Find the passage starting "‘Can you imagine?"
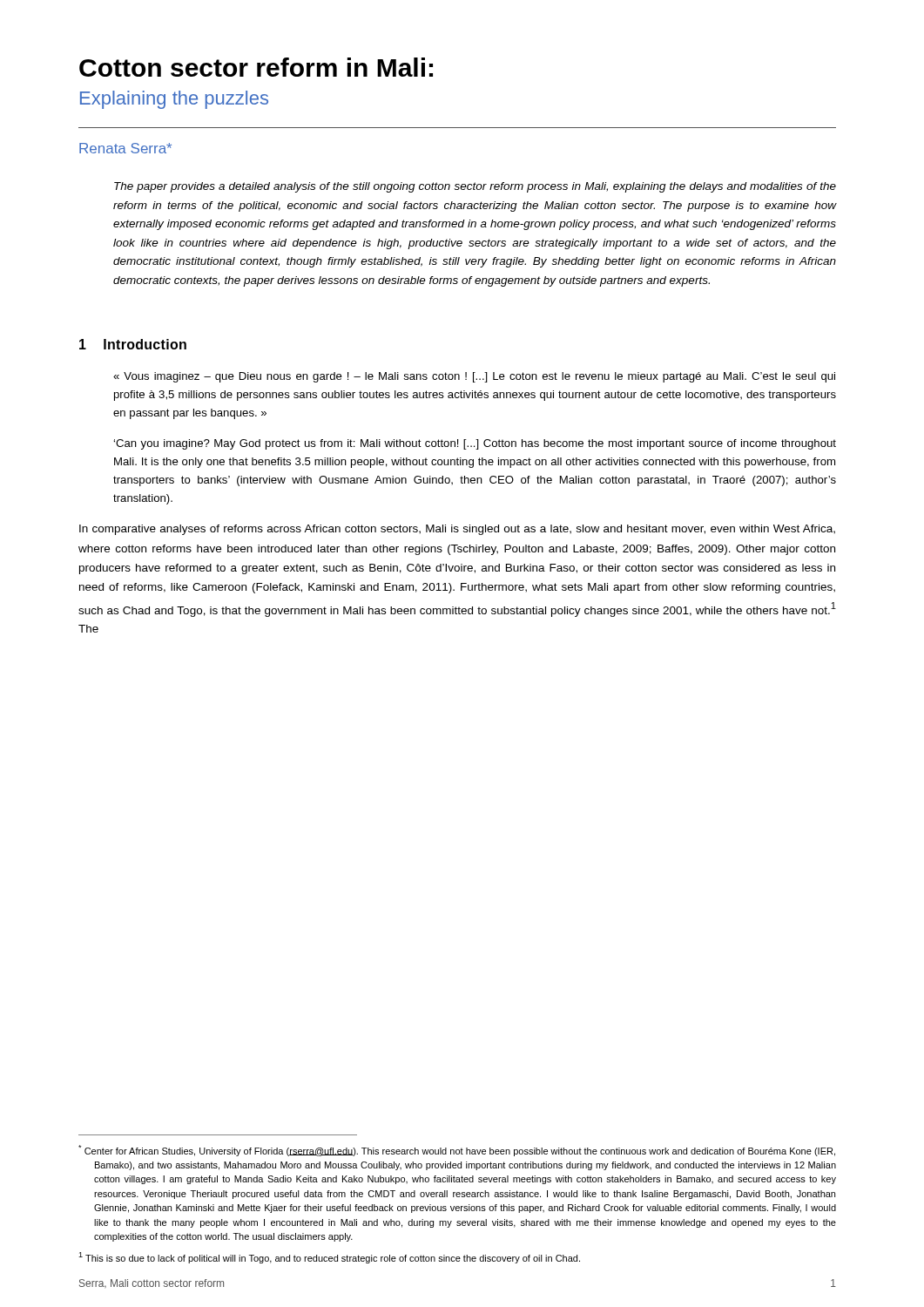Image resolution: width=924 pixels, height=1307 pixels. (x=475, y=471)
